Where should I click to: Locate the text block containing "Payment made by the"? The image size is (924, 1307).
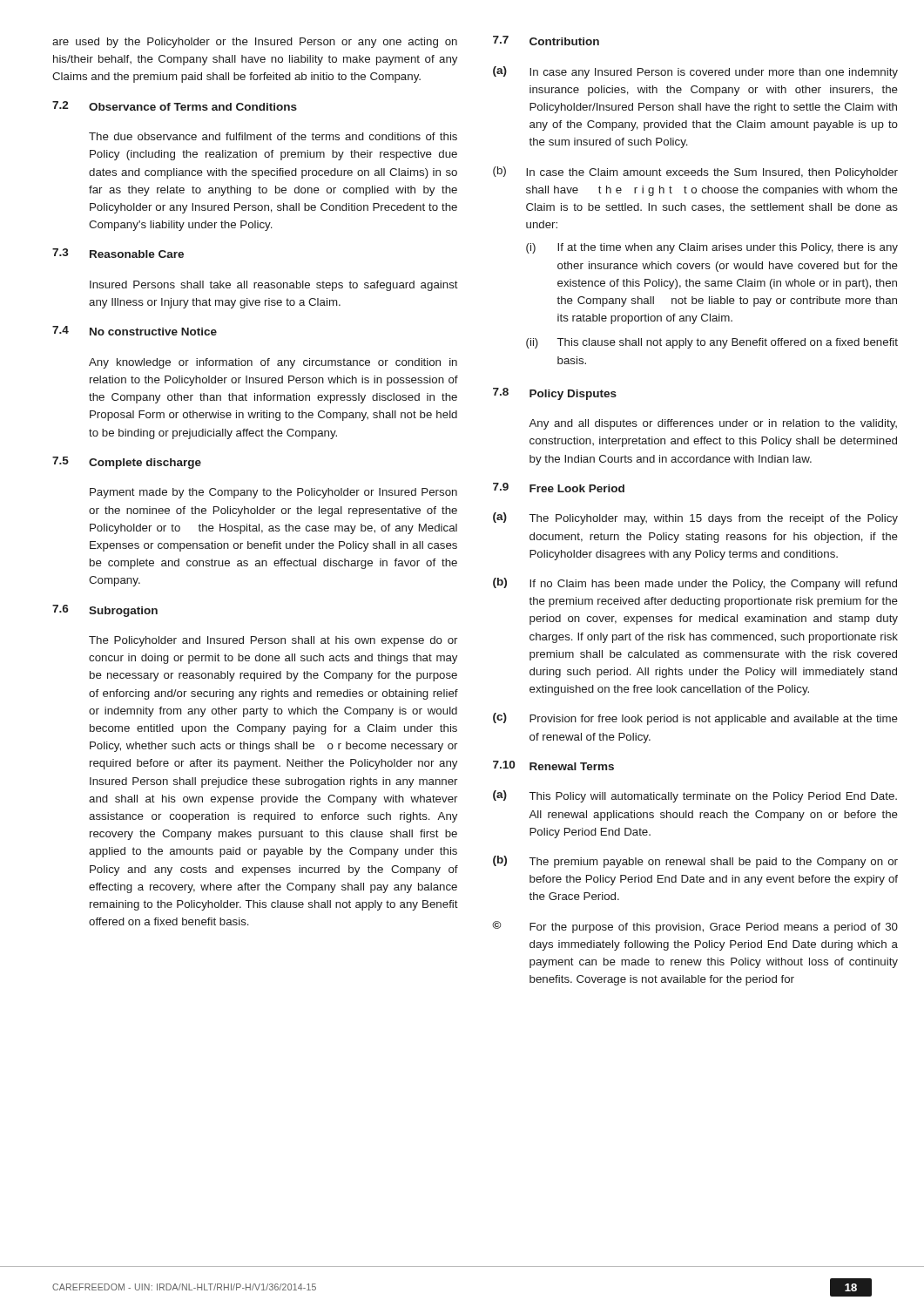[255, 537]
